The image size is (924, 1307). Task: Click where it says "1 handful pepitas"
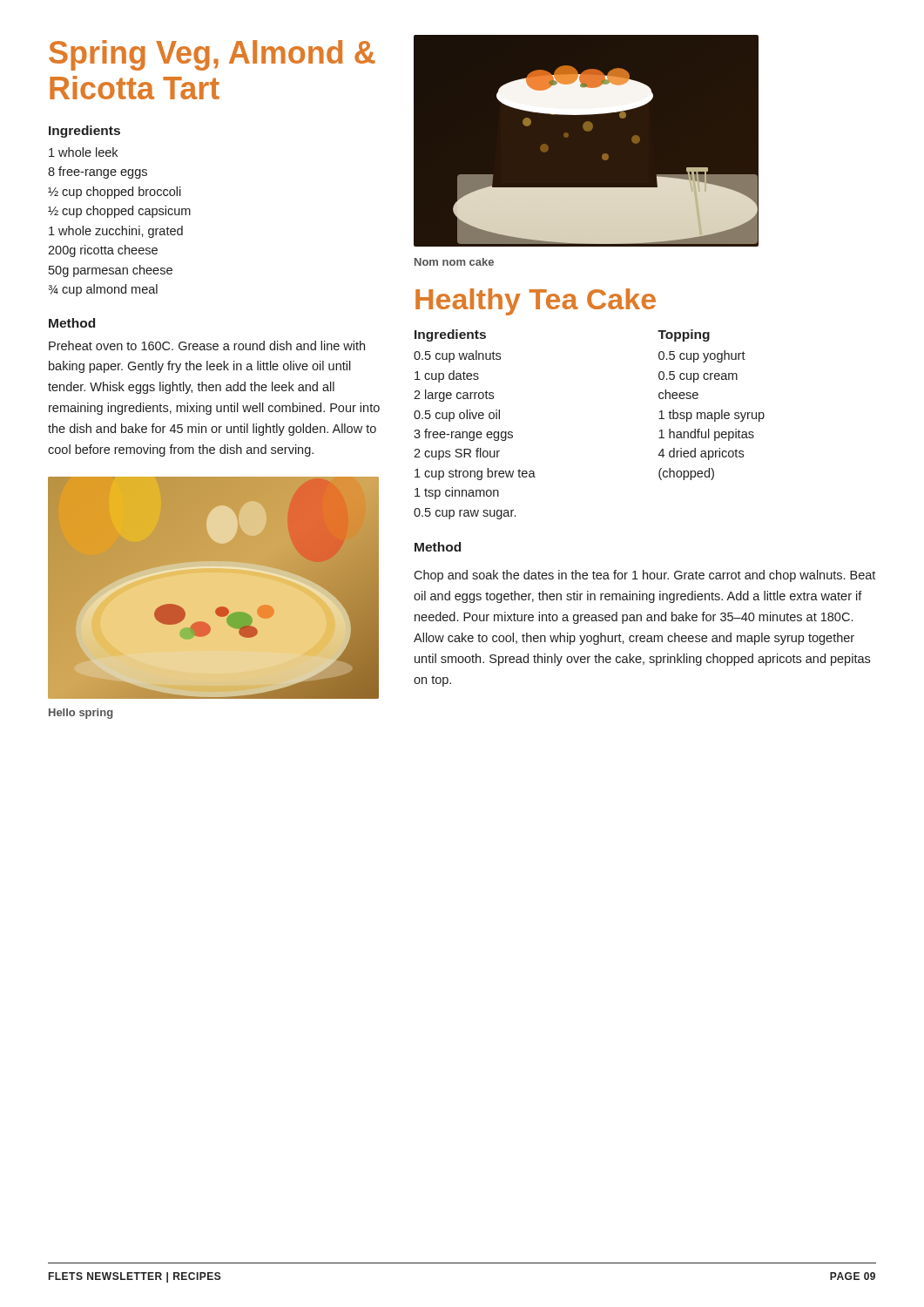coord(706,434)
